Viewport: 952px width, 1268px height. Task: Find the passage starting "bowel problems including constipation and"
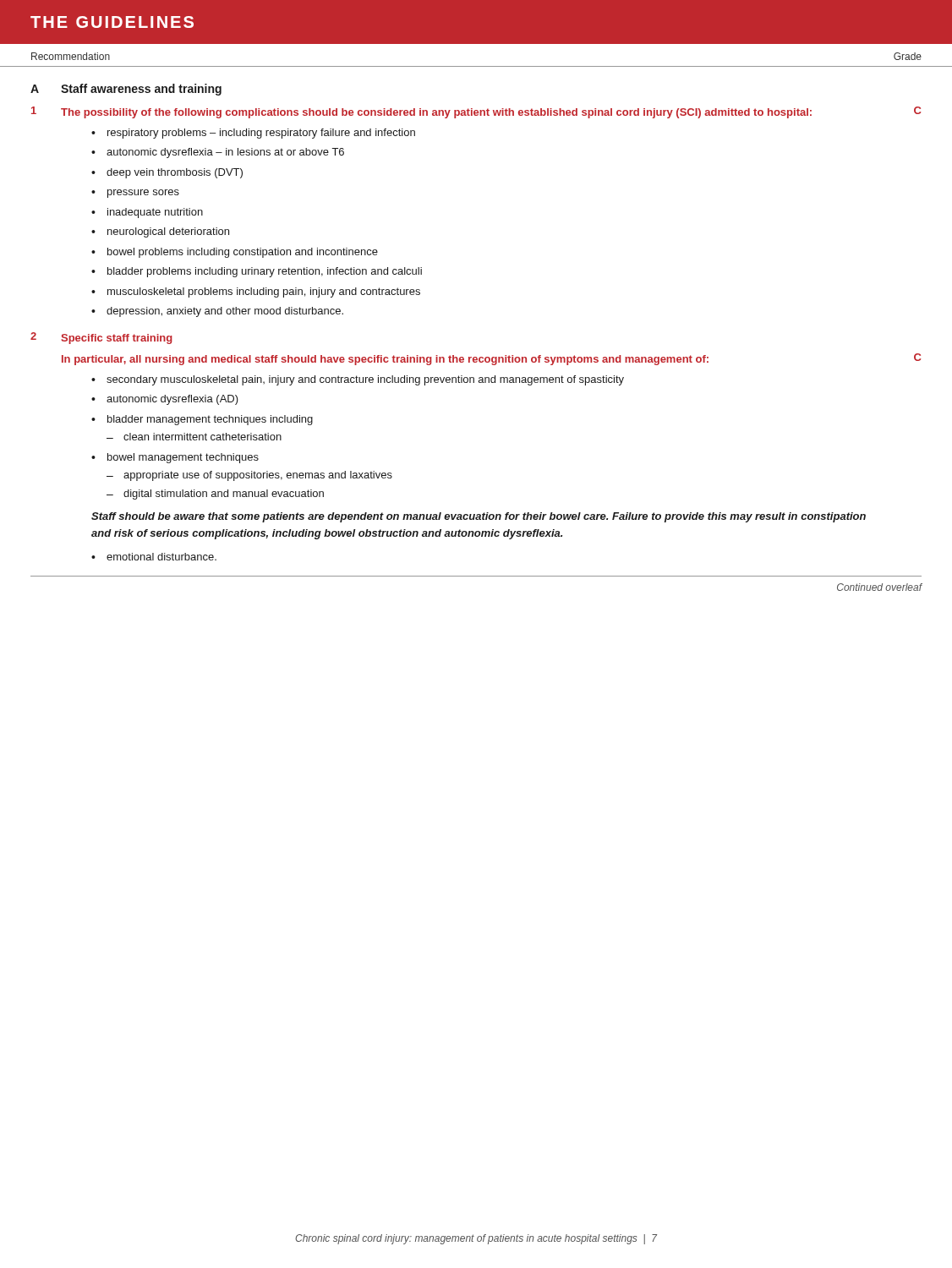(235, 253)
